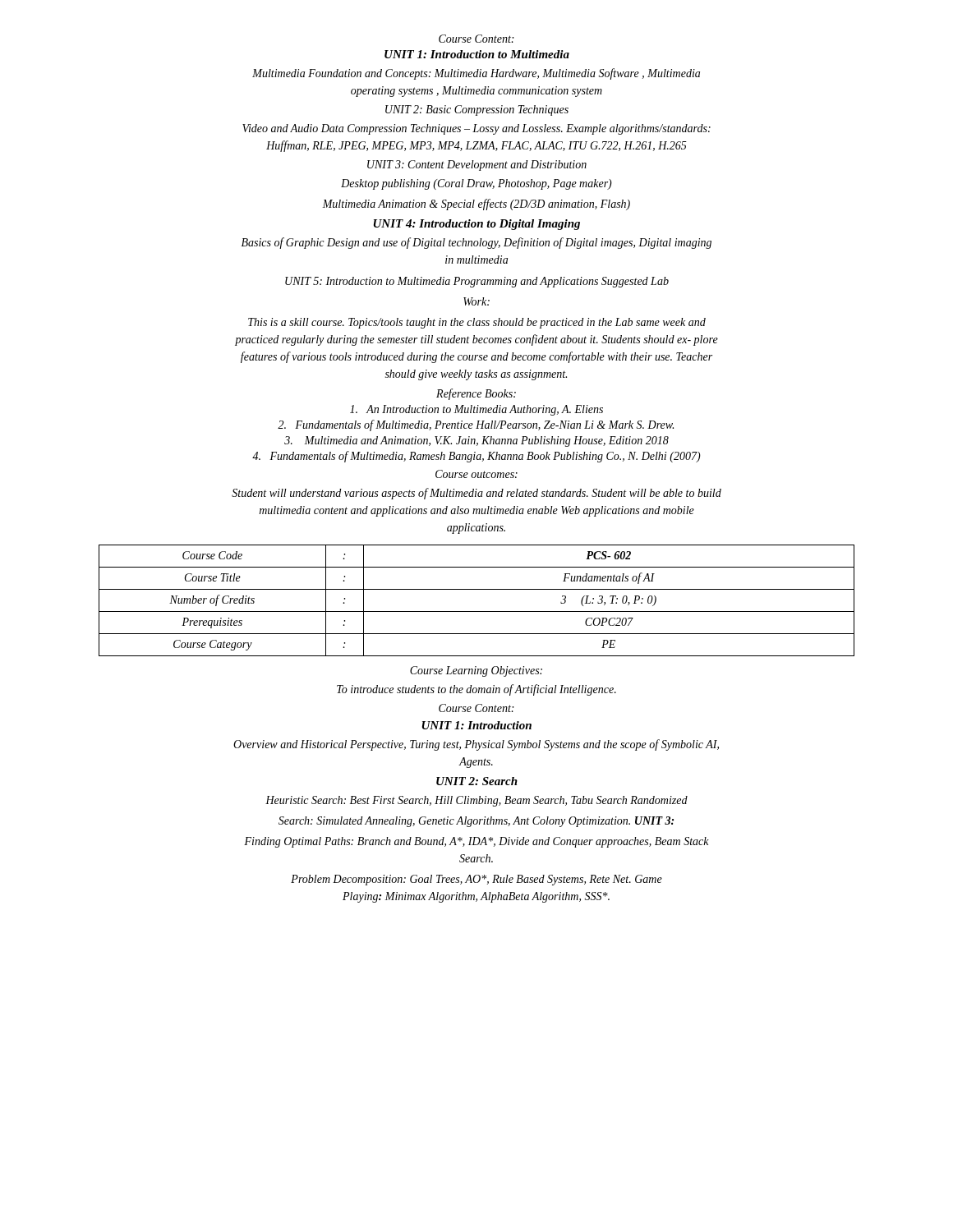Find the text block with the text "Problem Decomposition: Goal"
The height and width of the screenshot is (1232, 953).
point(476,888)
